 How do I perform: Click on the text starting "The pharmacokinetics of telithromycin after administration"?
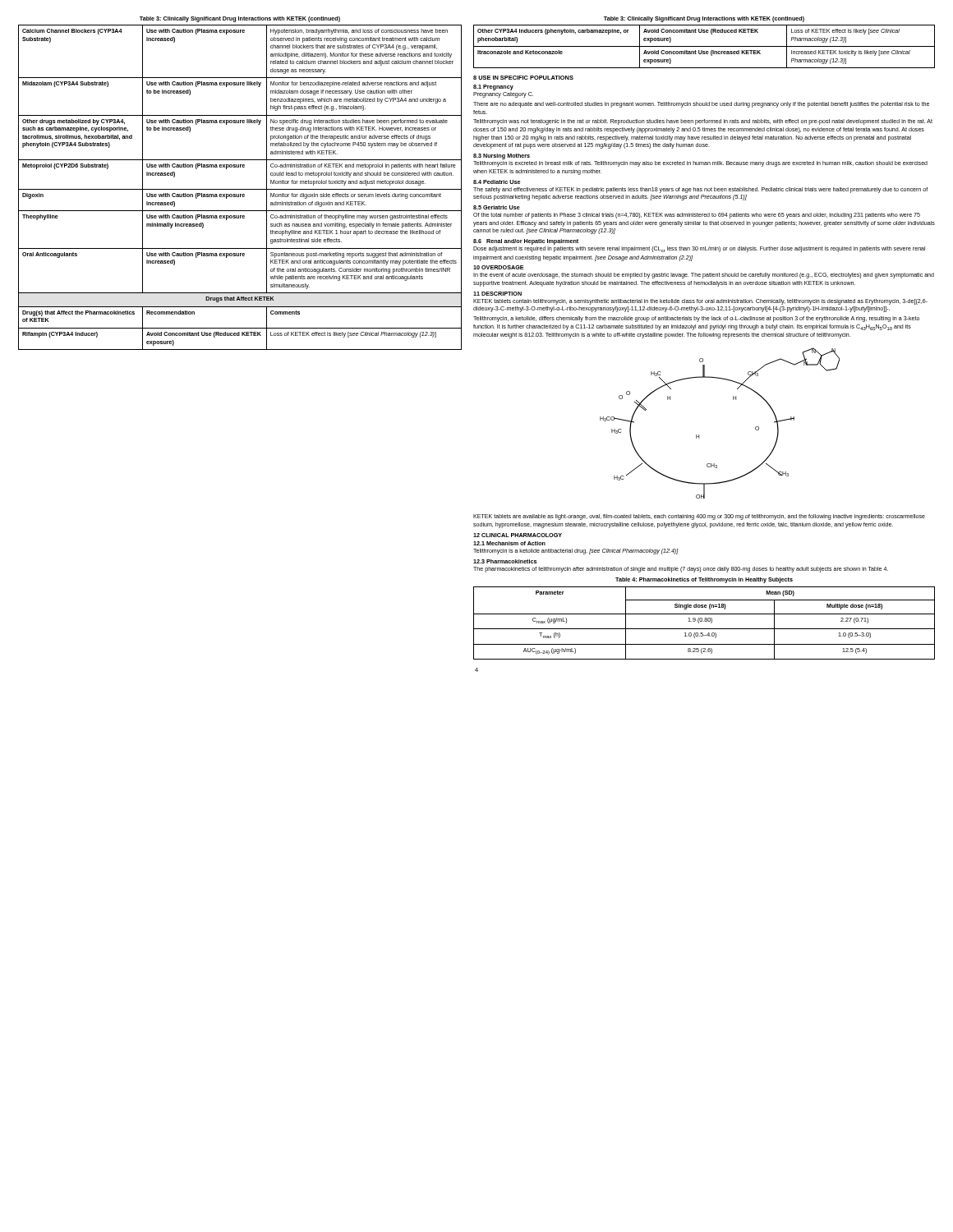(x=681, y=569)
